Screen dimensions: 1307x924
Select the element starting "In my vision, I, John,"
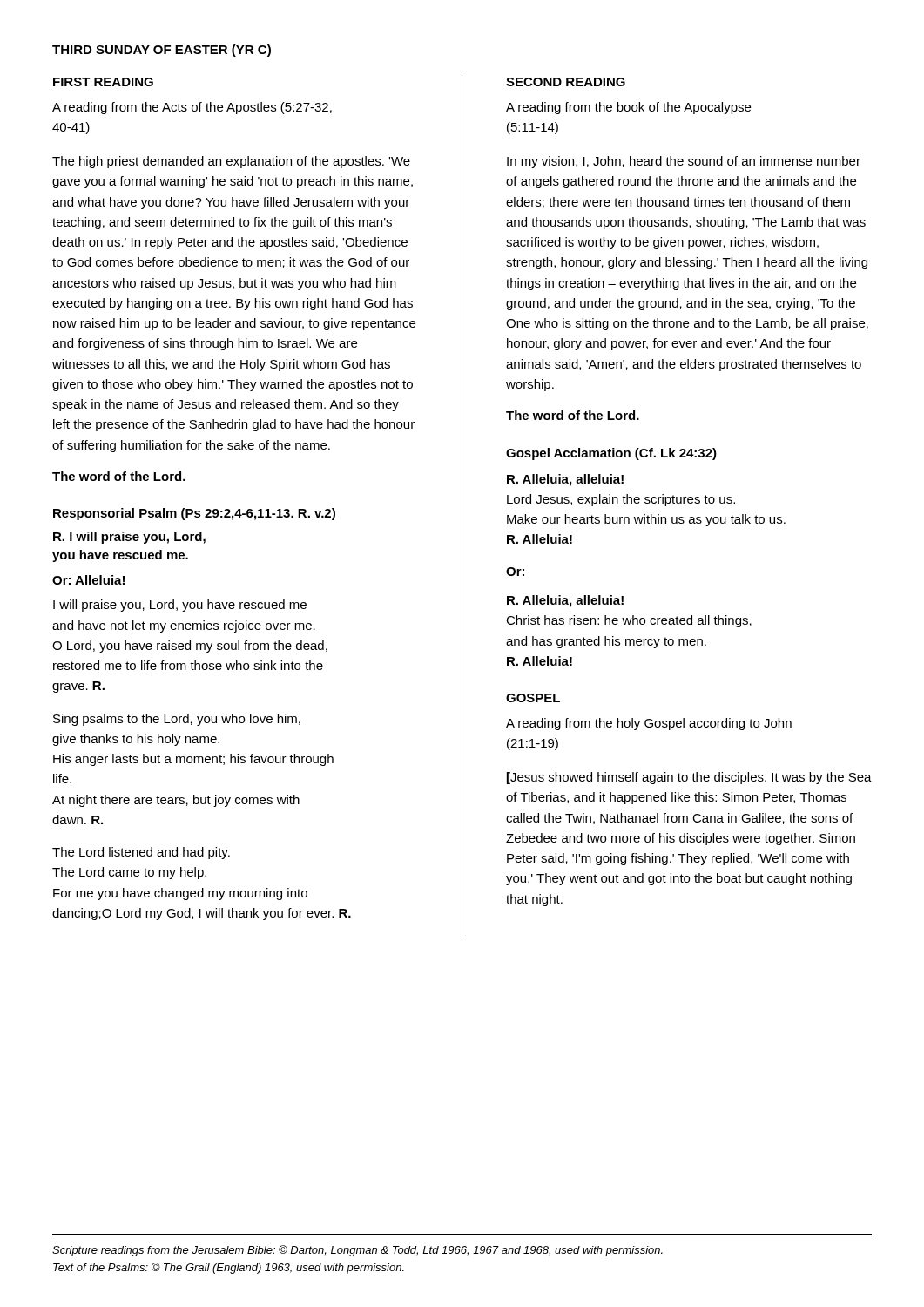(688, 272)
